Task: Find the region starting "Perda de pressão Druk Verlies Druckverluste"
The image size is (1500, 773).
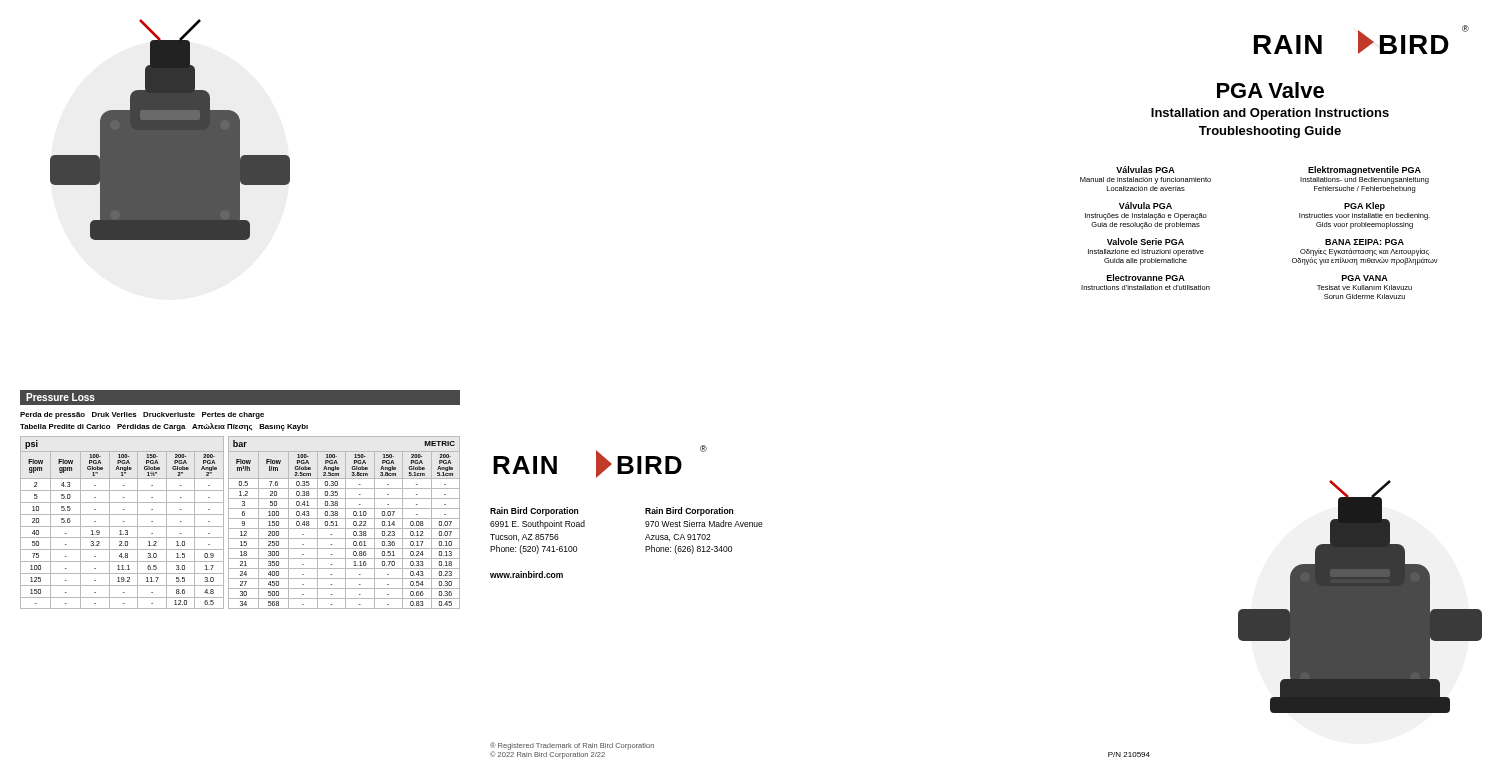Action: [x=164, y=420]
